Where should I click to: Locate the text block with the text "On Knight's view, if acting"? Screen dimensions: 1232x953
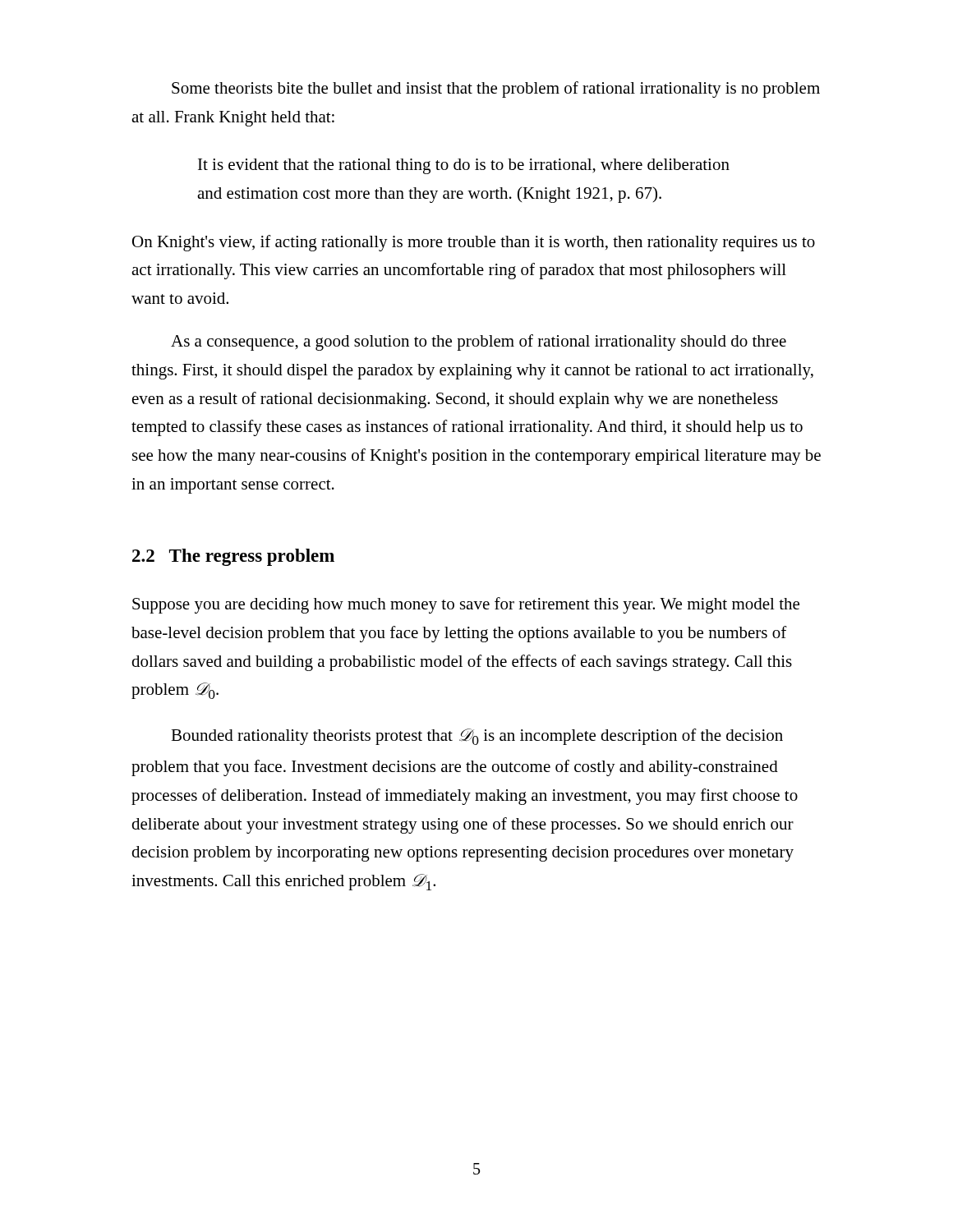(x=476, y=270)
